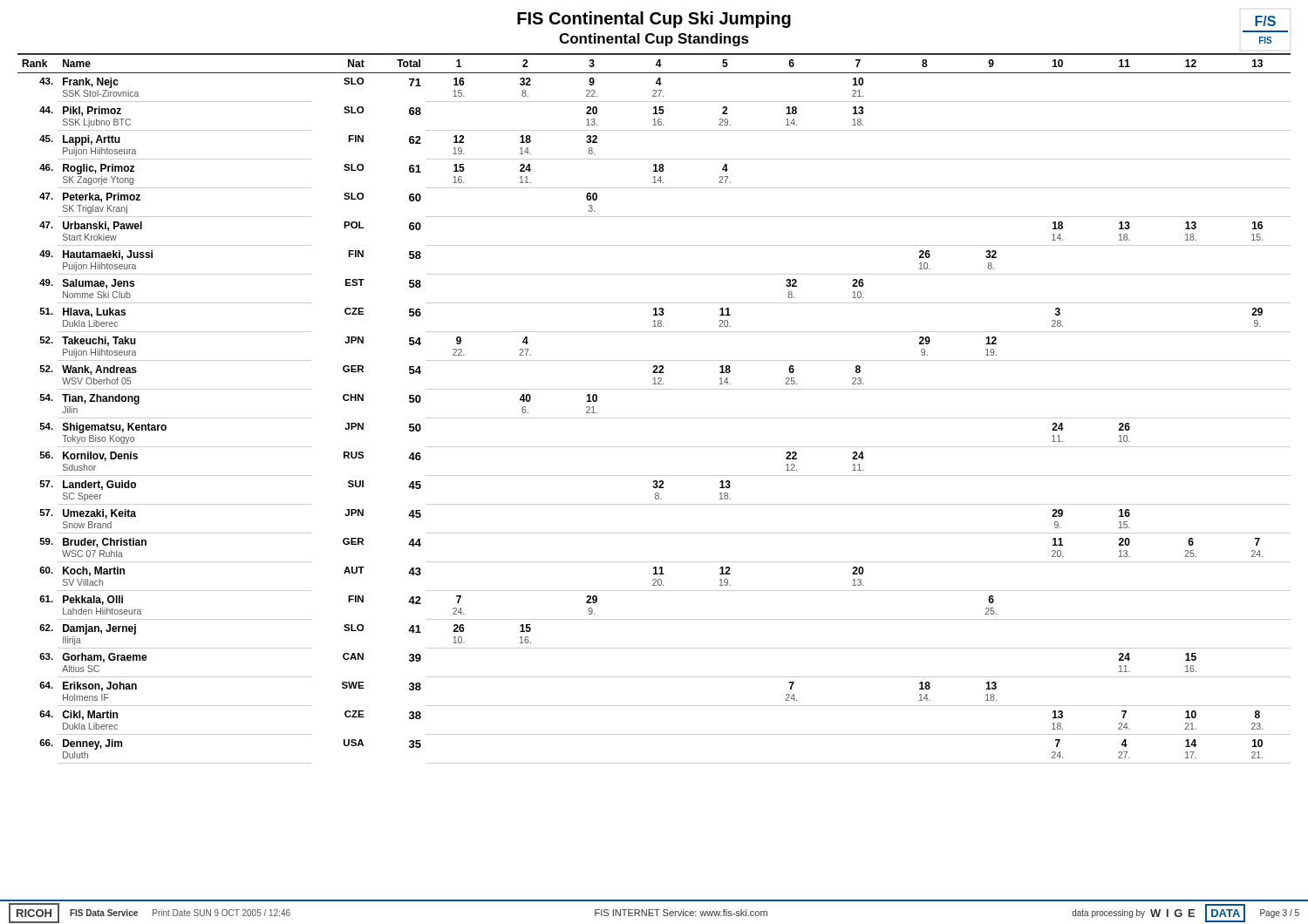Find the text starting "Continental Cup Standings"

point(654,39)
